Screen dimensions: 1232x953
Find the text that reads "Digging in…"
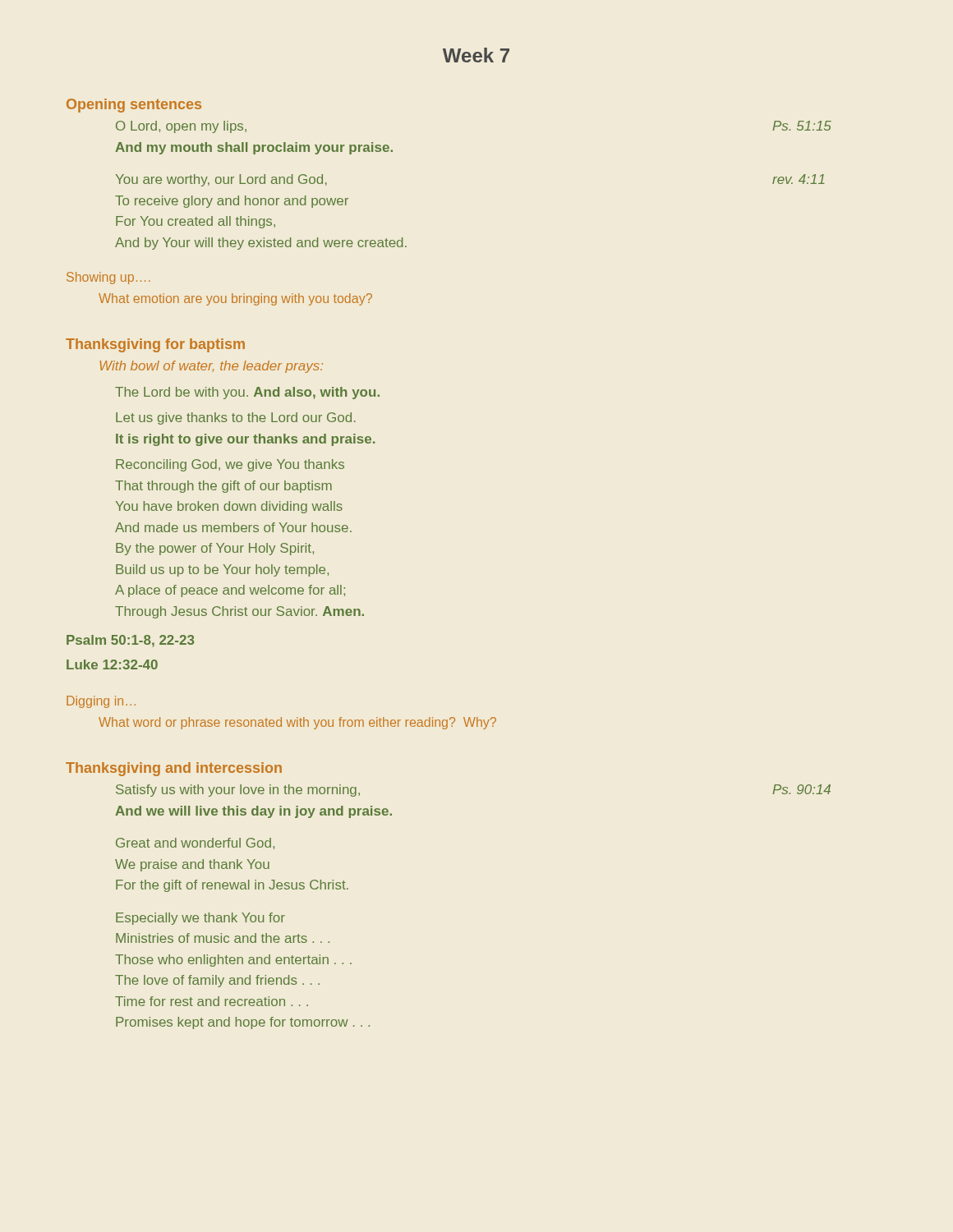click(102, 701)
